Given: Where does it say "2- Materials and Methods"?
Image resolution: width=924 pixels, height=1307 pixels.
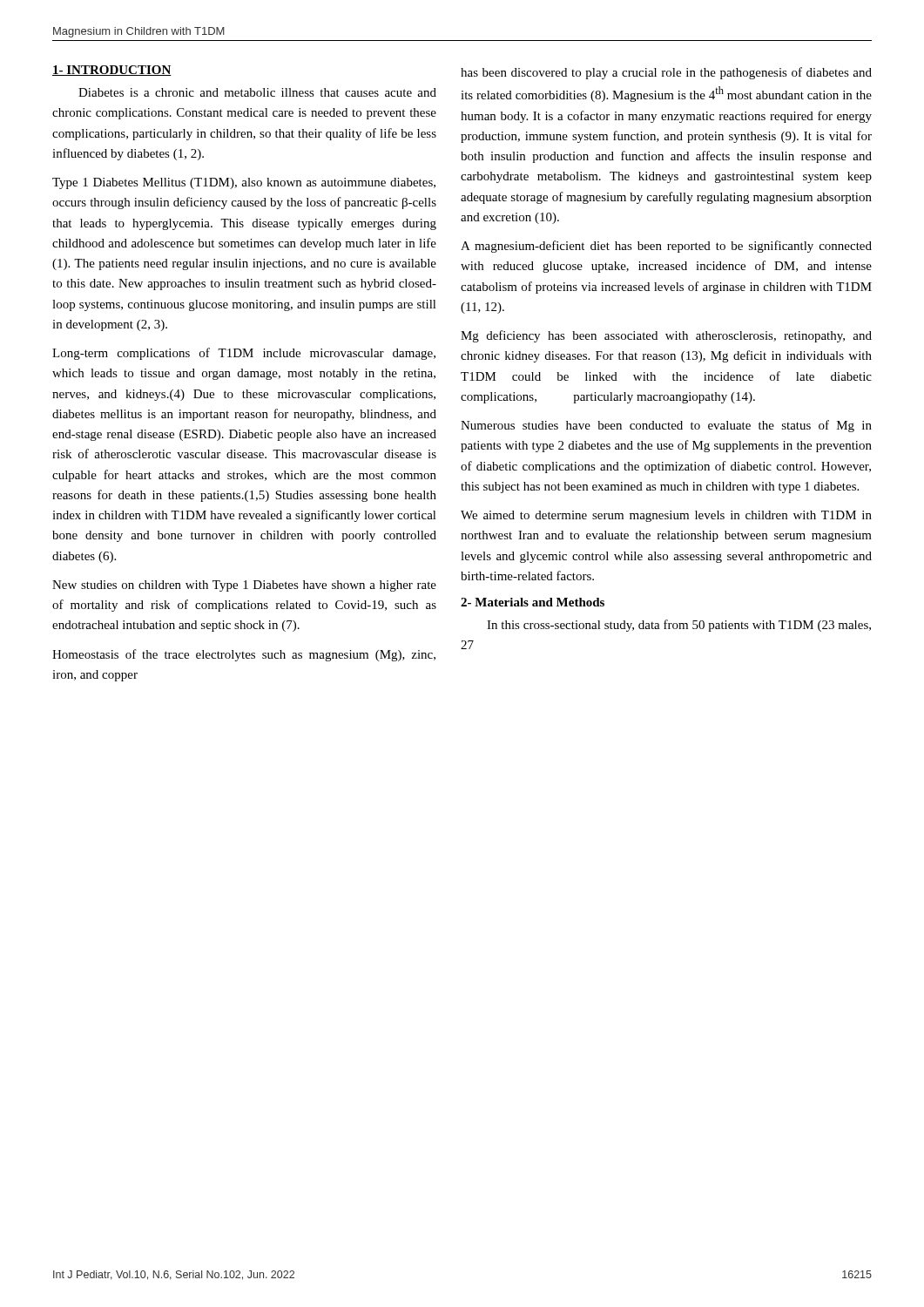Looking at the screenshot, I should point(533,602).
